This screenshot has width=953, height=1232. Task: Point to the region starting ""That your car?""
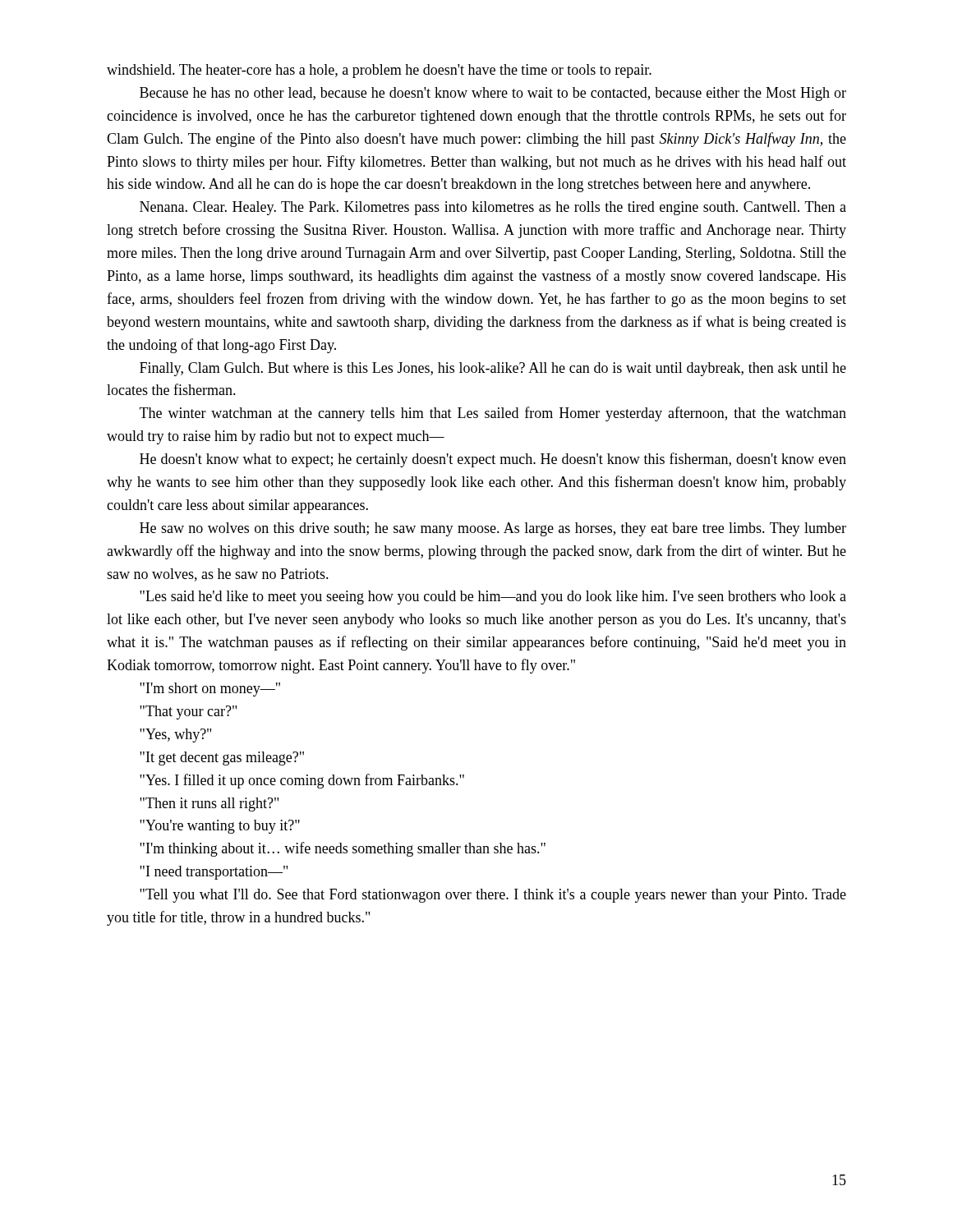click(188, 711)
